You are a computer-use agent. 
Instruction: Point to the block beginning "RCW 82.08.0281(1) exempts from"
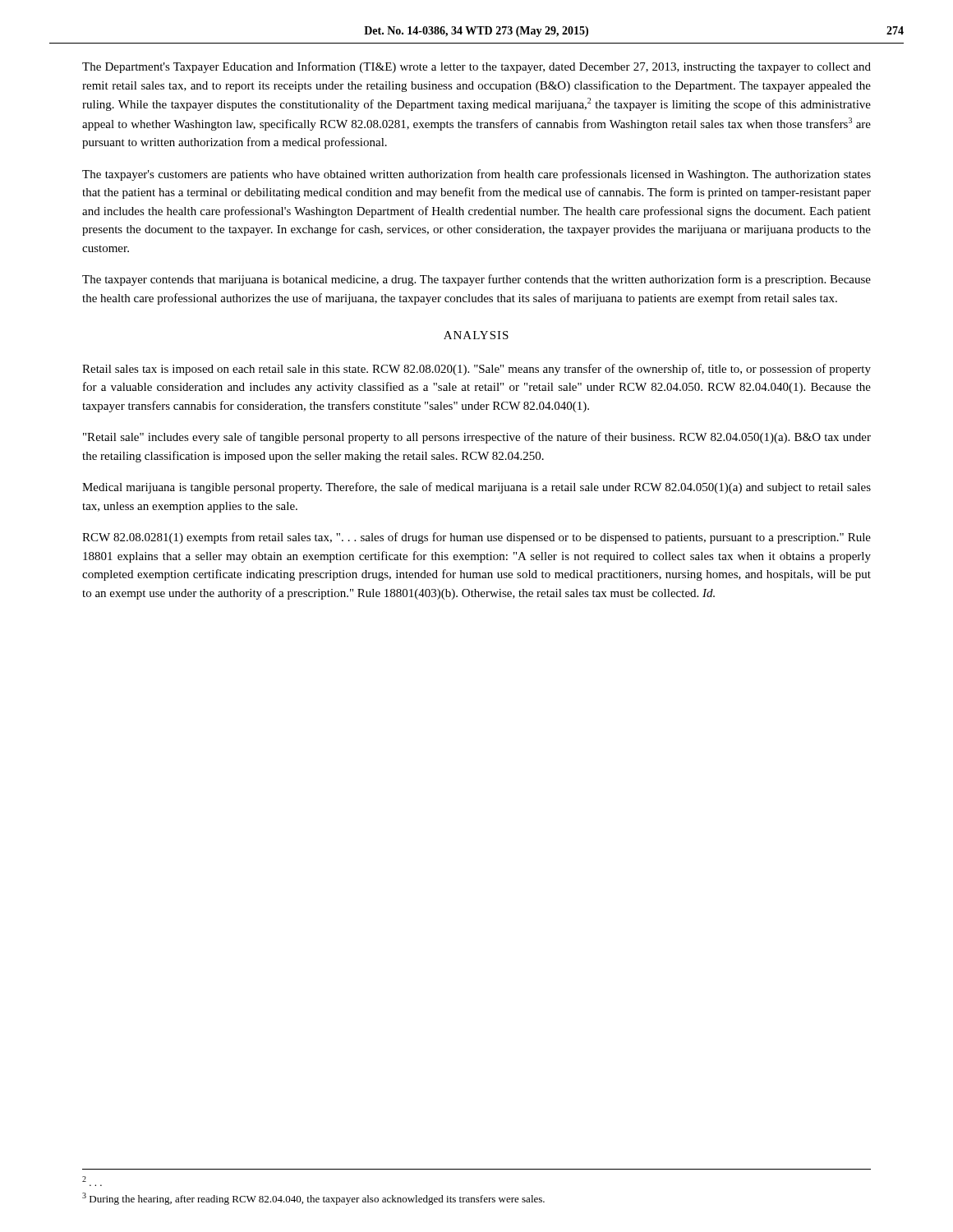(x=476, y=565)
